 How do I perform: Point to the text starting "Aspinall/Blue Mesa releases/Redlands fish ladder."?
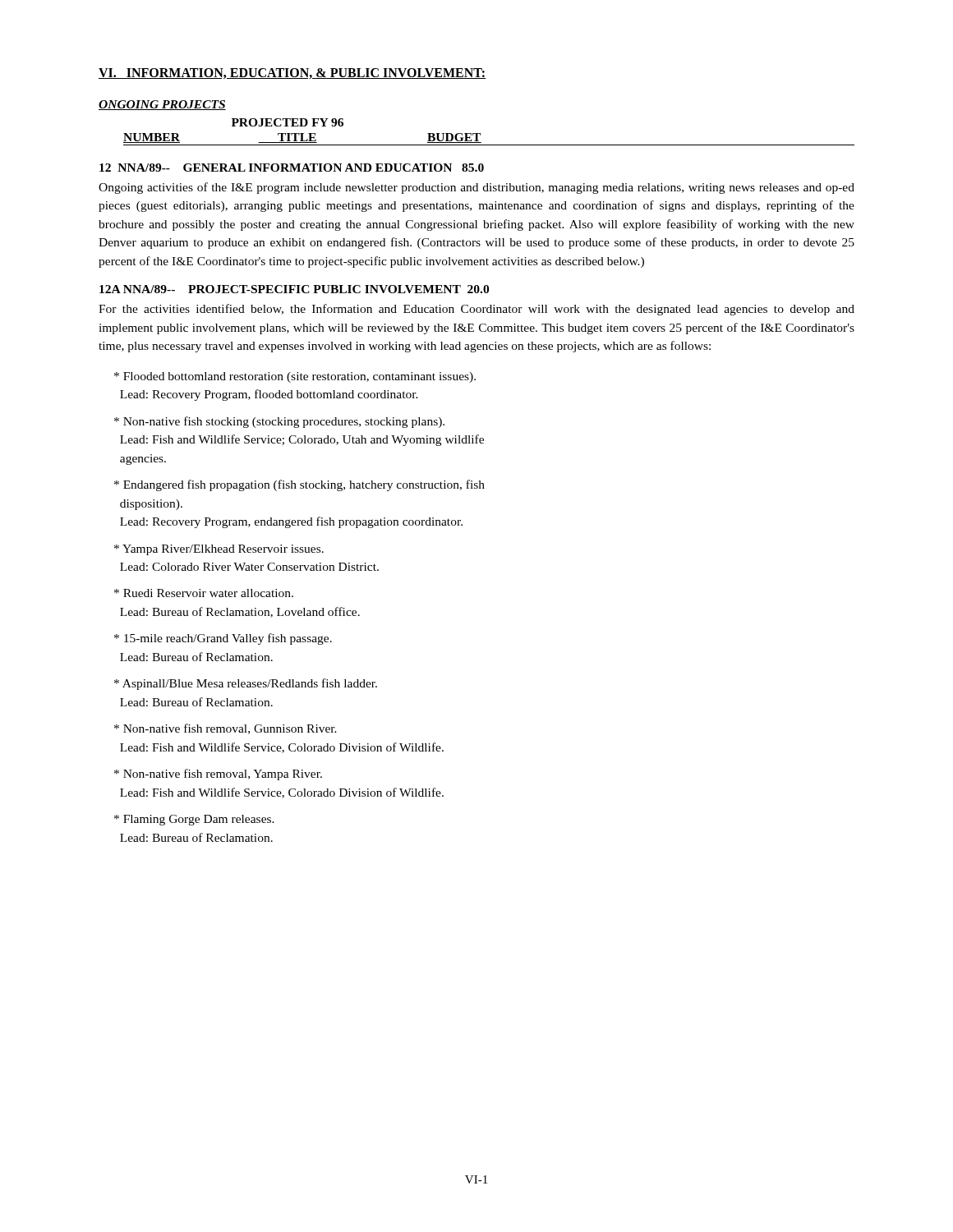point(246,692)
